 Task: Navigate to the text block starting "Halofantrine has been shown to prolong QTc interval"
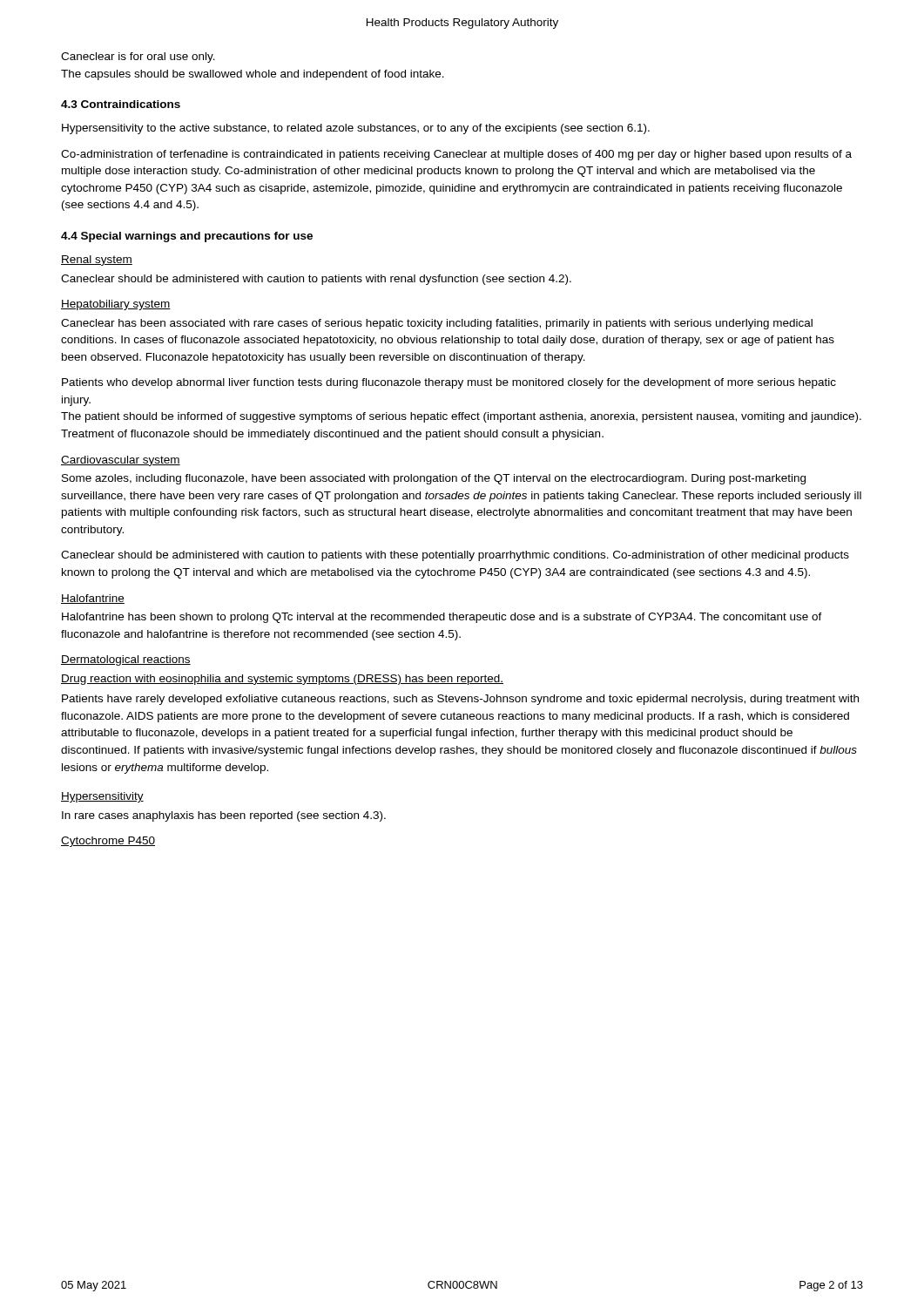441,625
